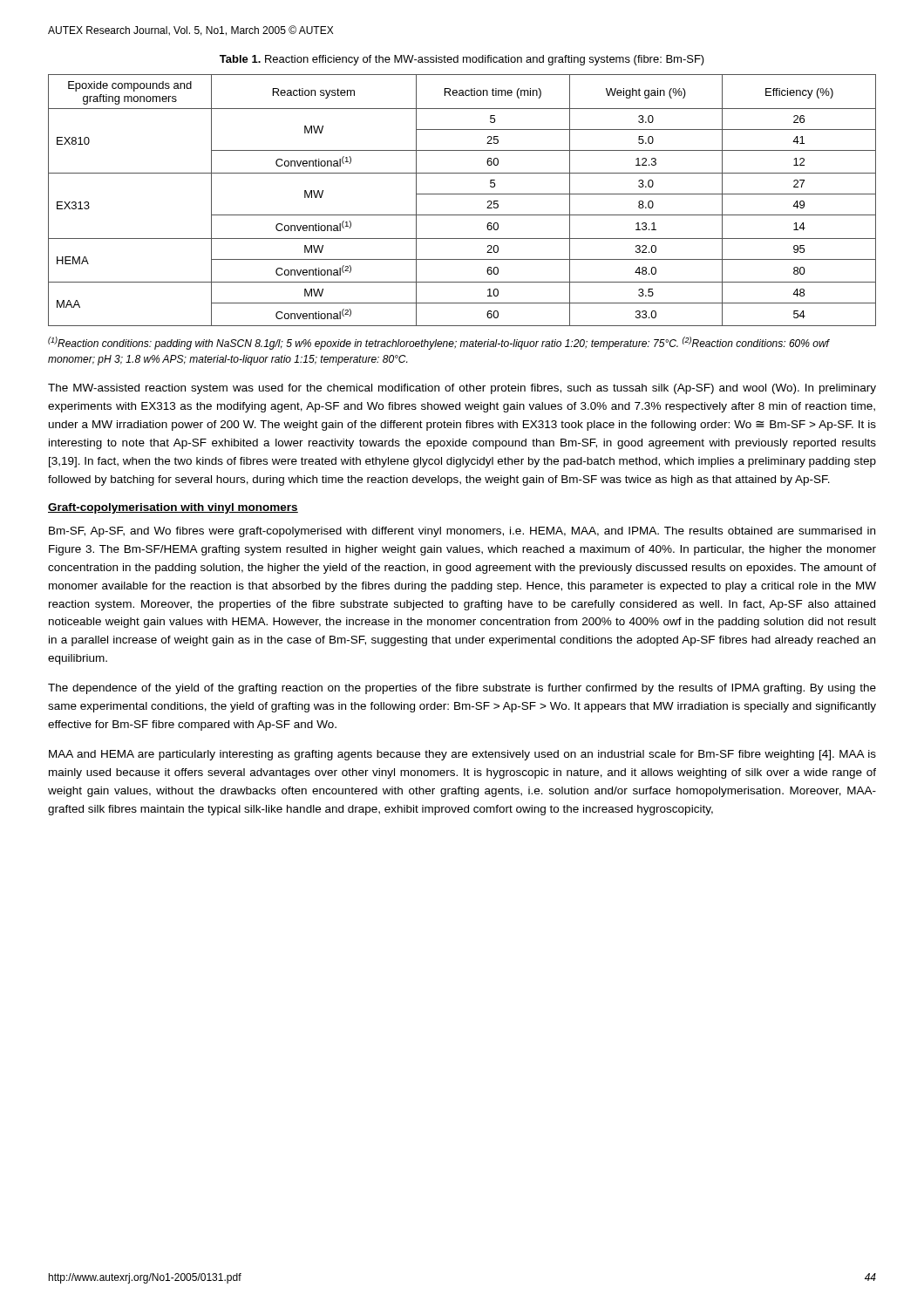Select the region starting "Bm-SF, Ap-SF, and Wo"
The width and height of the screenshot is (924, 1308).
pyautogui.click(x=462, y=594)
